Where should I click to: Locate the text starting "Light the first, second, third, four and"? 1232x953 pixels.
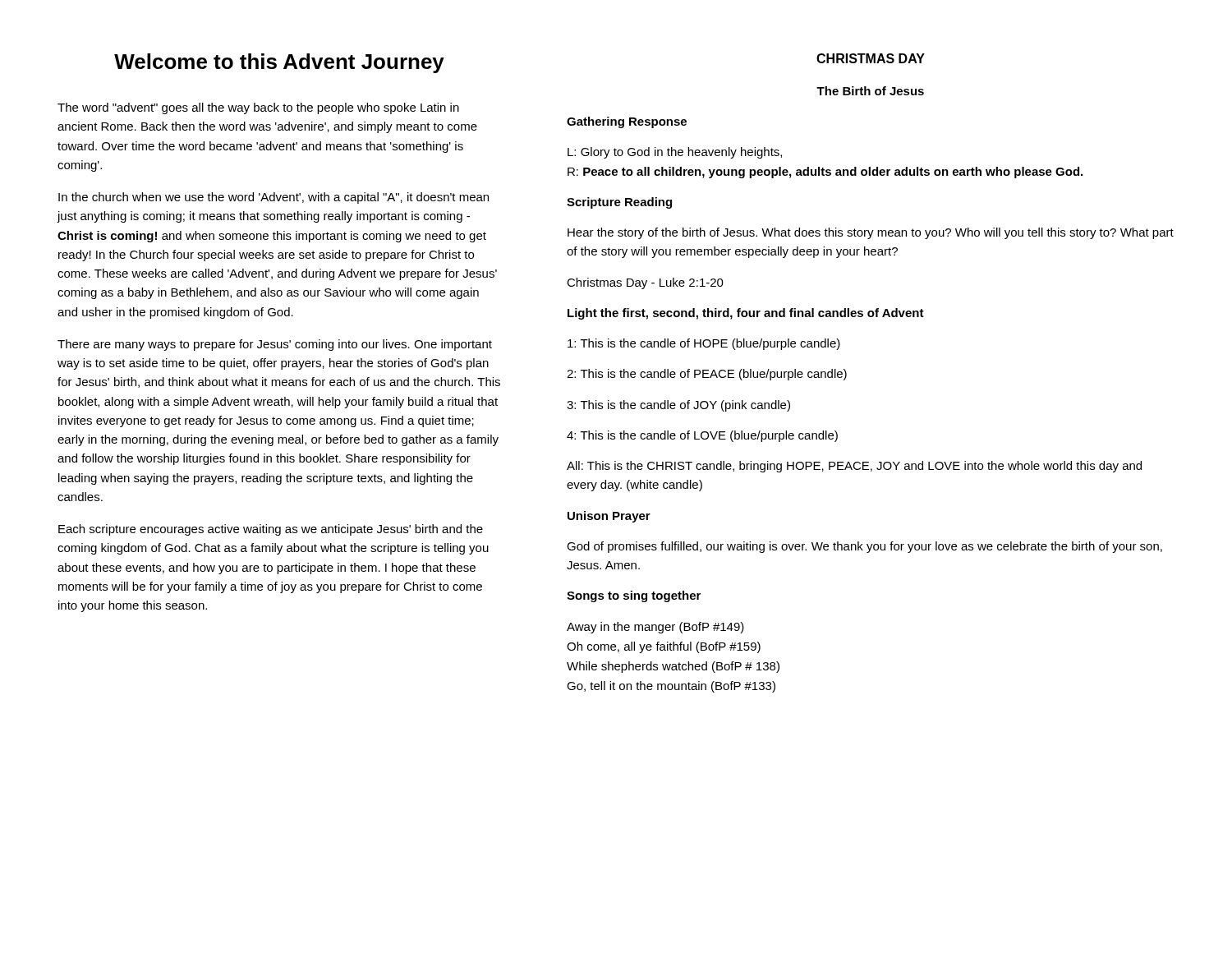tap(871, 313)
